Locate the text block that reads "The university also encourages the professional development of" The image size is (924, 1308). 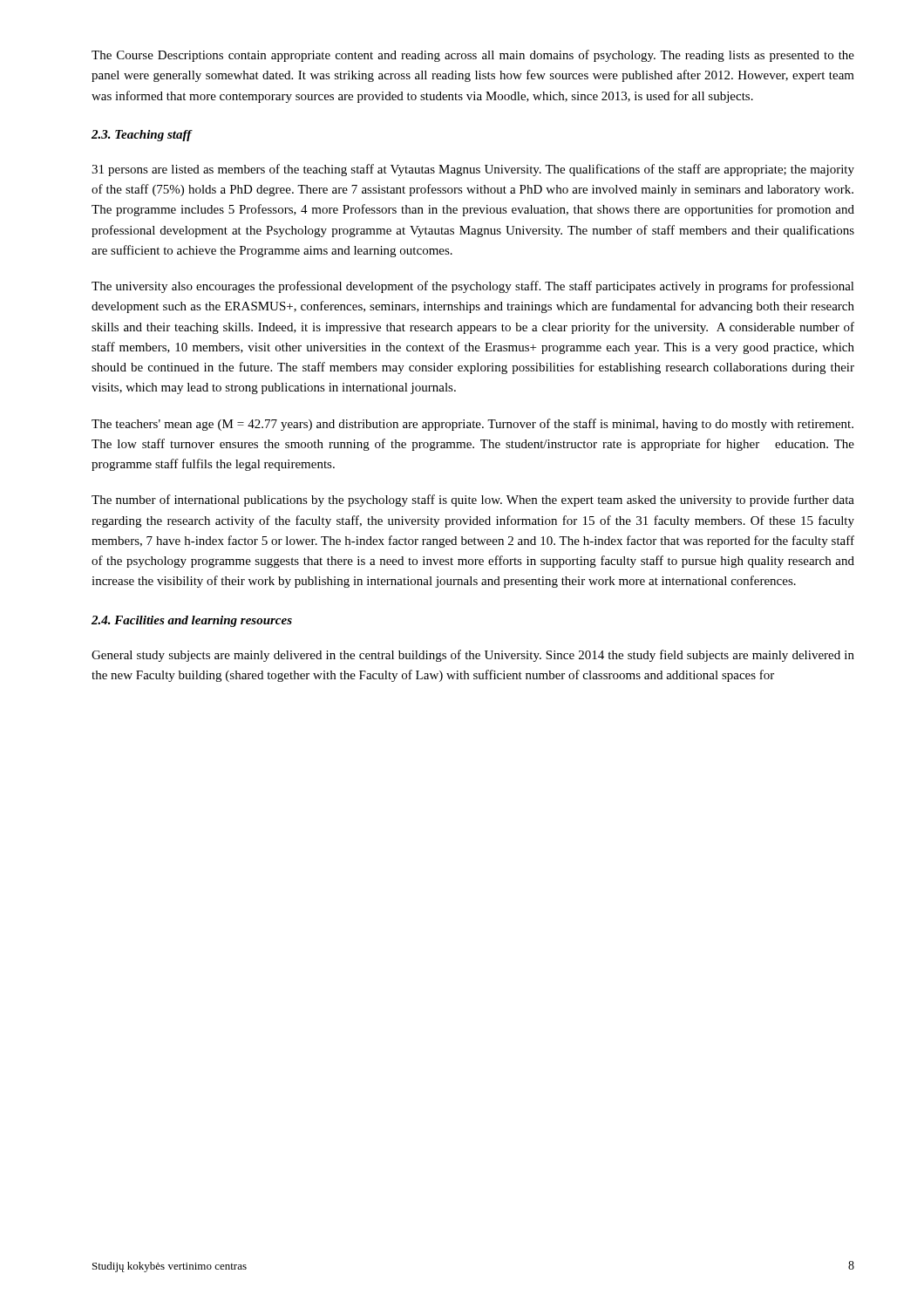[x=473, y=337]
